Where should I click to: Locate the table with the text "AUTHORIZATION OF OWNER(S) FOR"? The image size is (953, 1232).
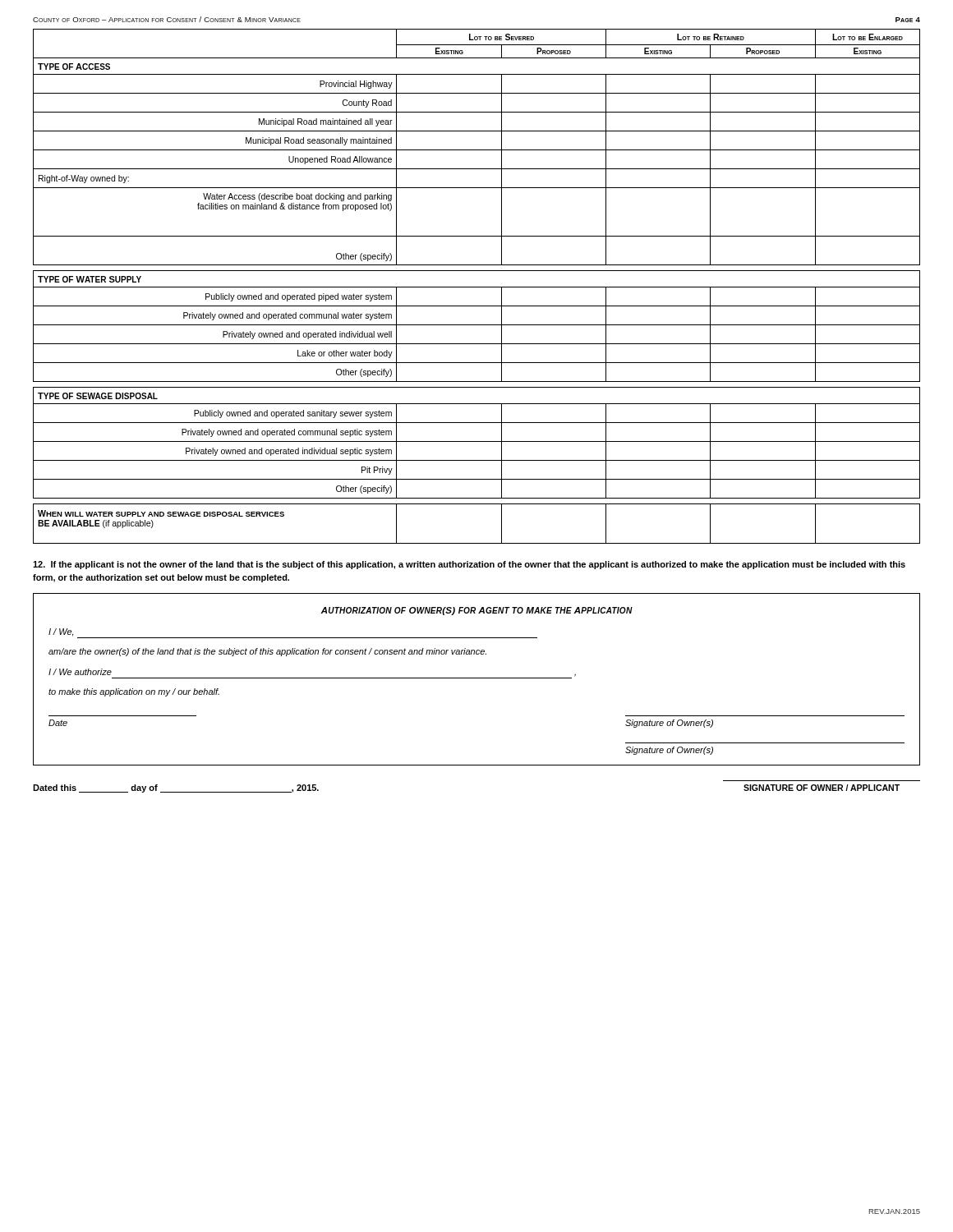click(476, 679)
